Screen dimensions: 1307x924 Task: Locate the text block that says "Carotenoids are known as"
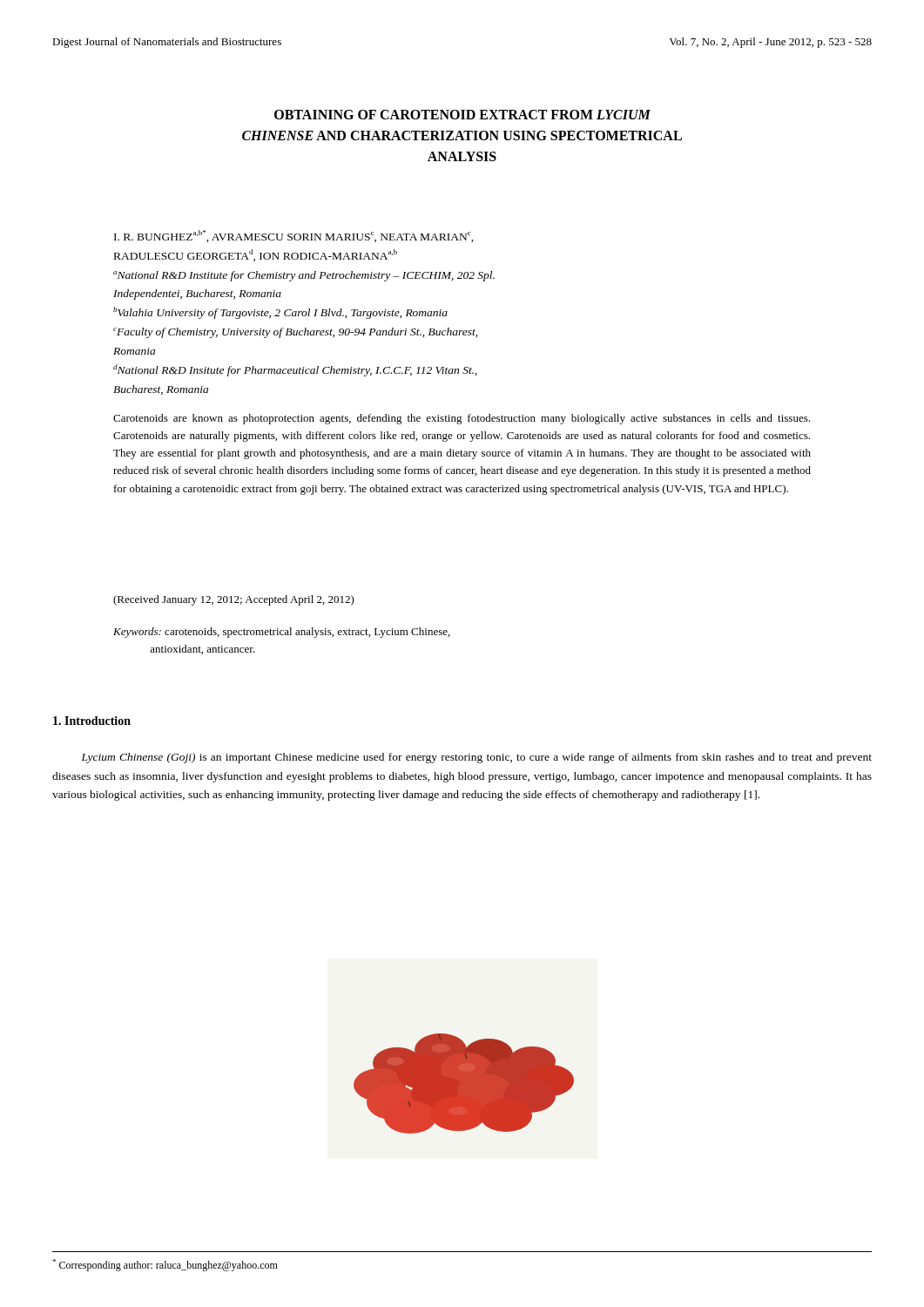click(462, 453)
